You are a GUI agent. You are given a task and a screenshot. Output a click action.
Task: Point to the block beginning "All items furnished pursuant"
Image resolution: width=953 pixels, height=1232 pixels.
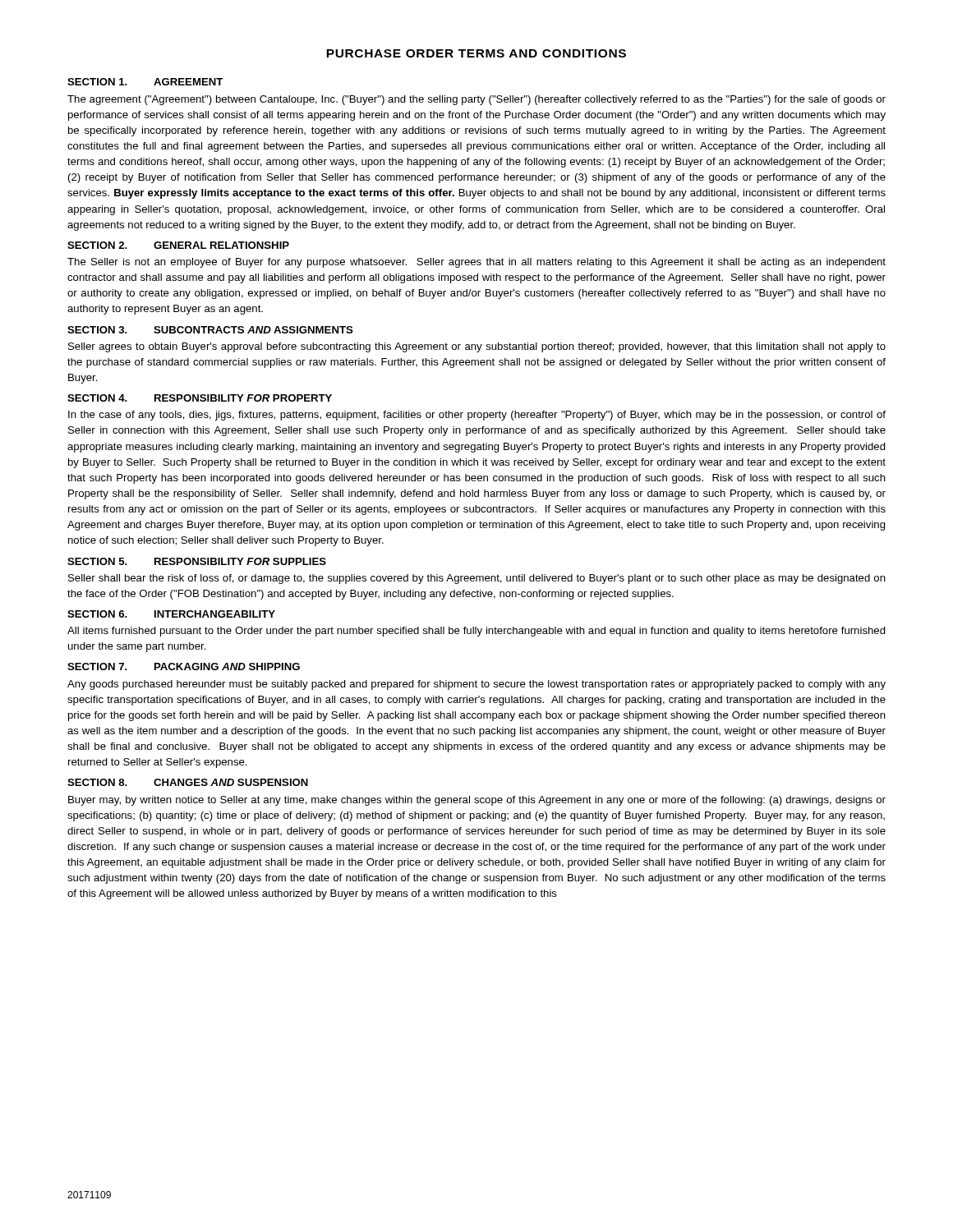[476, 638]
